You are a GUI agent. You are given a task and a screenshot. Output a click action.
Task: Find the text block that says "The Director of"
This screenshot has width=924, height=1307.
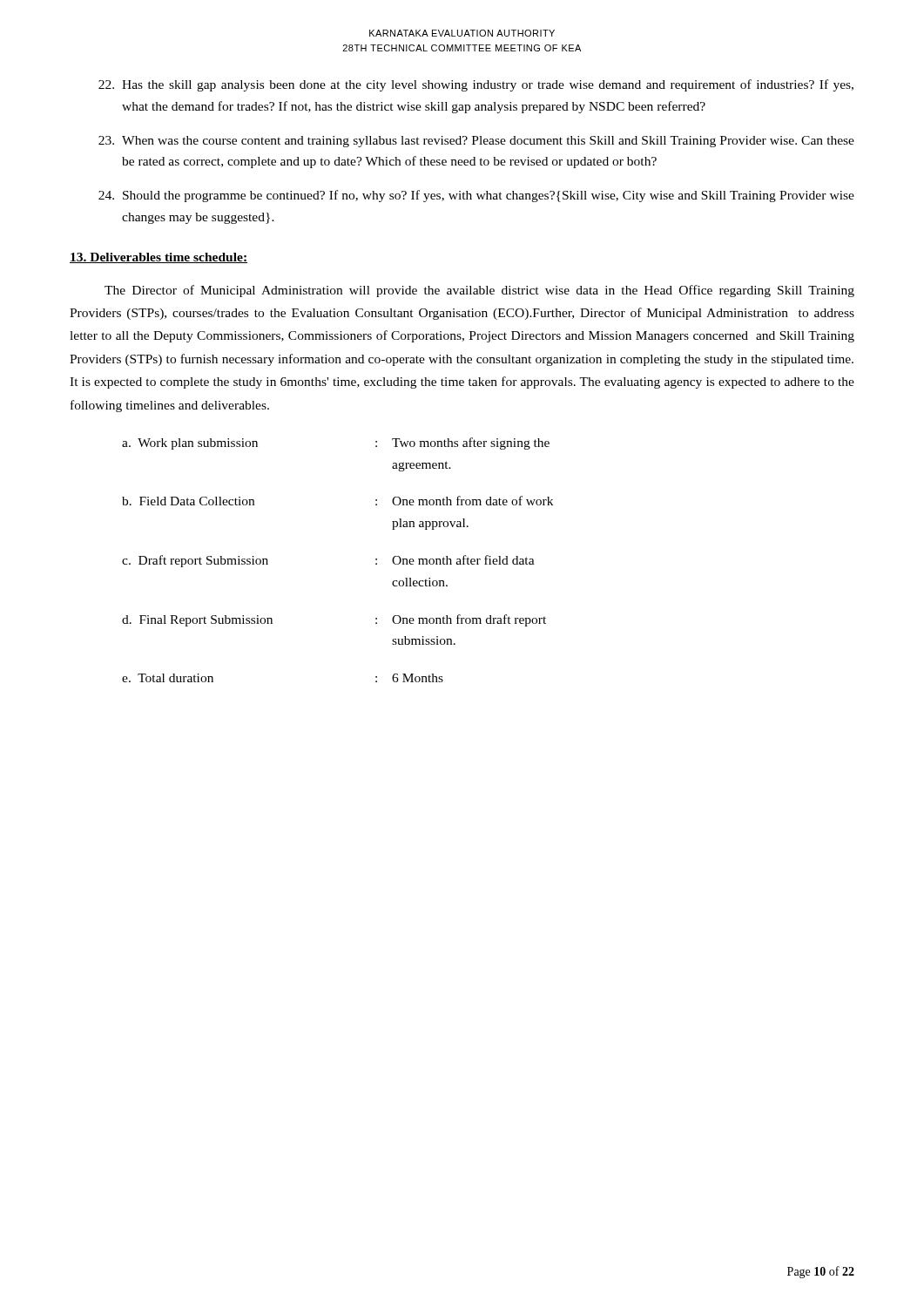pos(462,347)
